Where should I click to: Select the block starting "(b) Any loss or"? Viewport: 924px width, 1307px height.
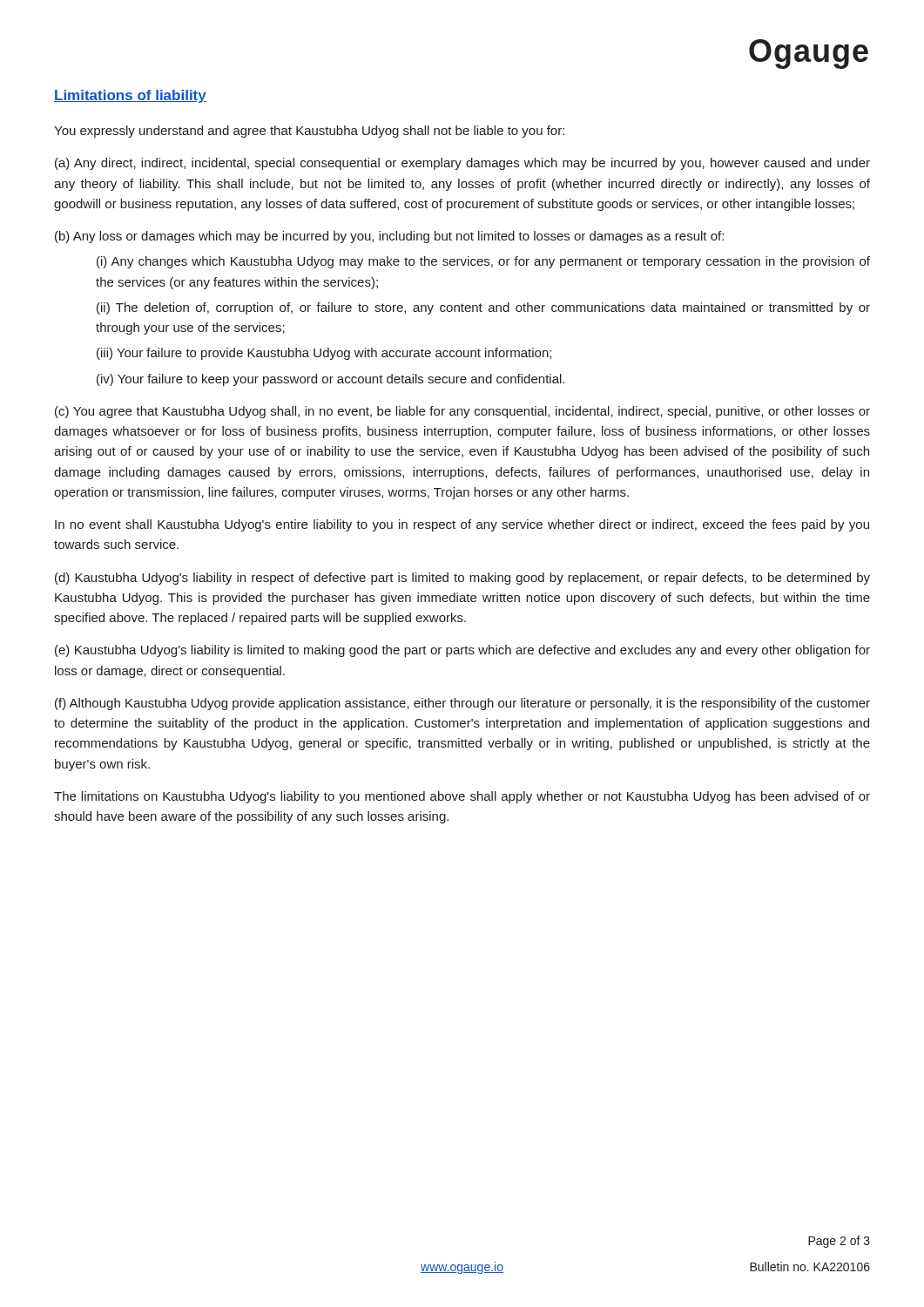pos(389,236)
